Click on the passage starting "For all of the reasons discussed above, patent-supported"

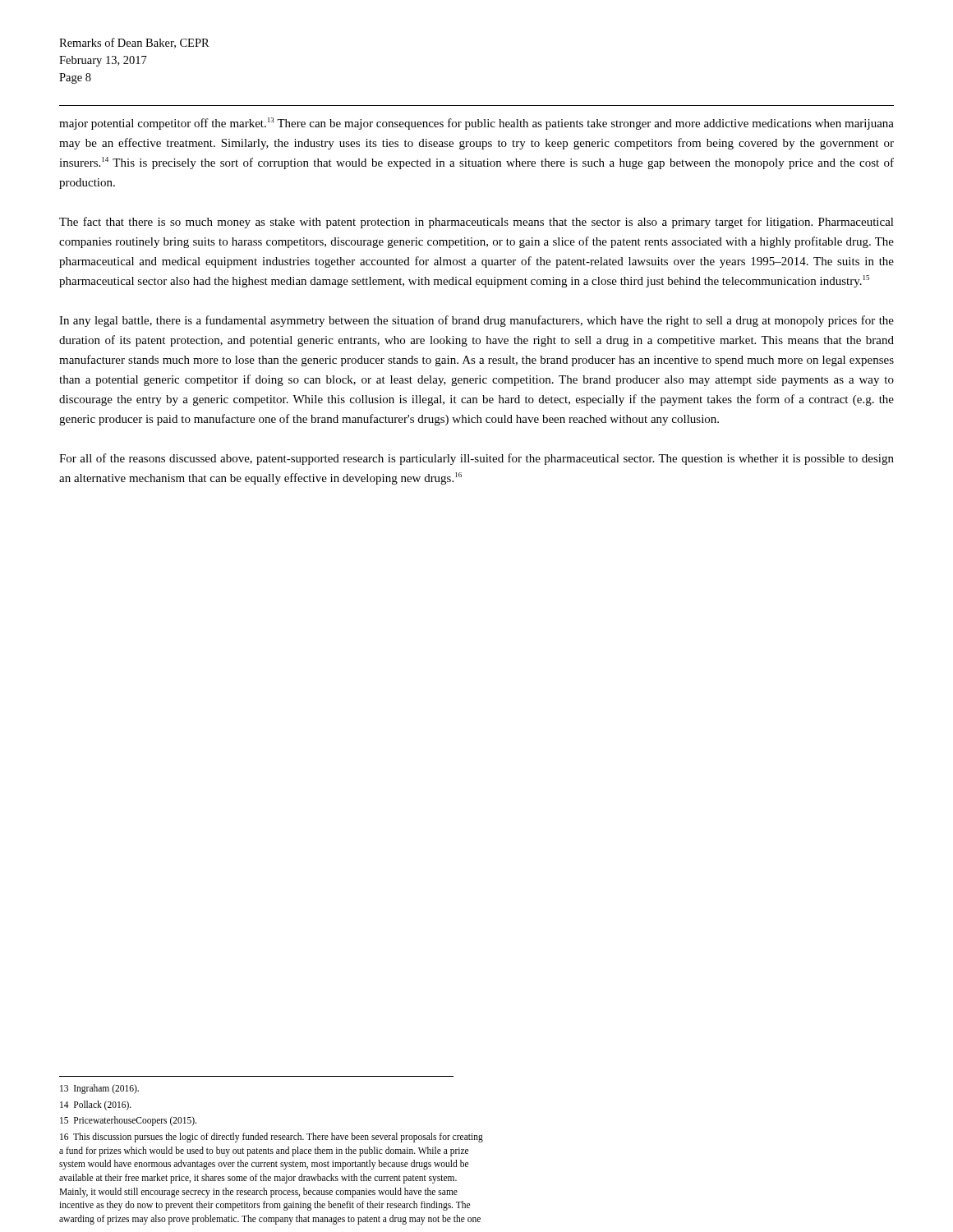tap(476, 468)
